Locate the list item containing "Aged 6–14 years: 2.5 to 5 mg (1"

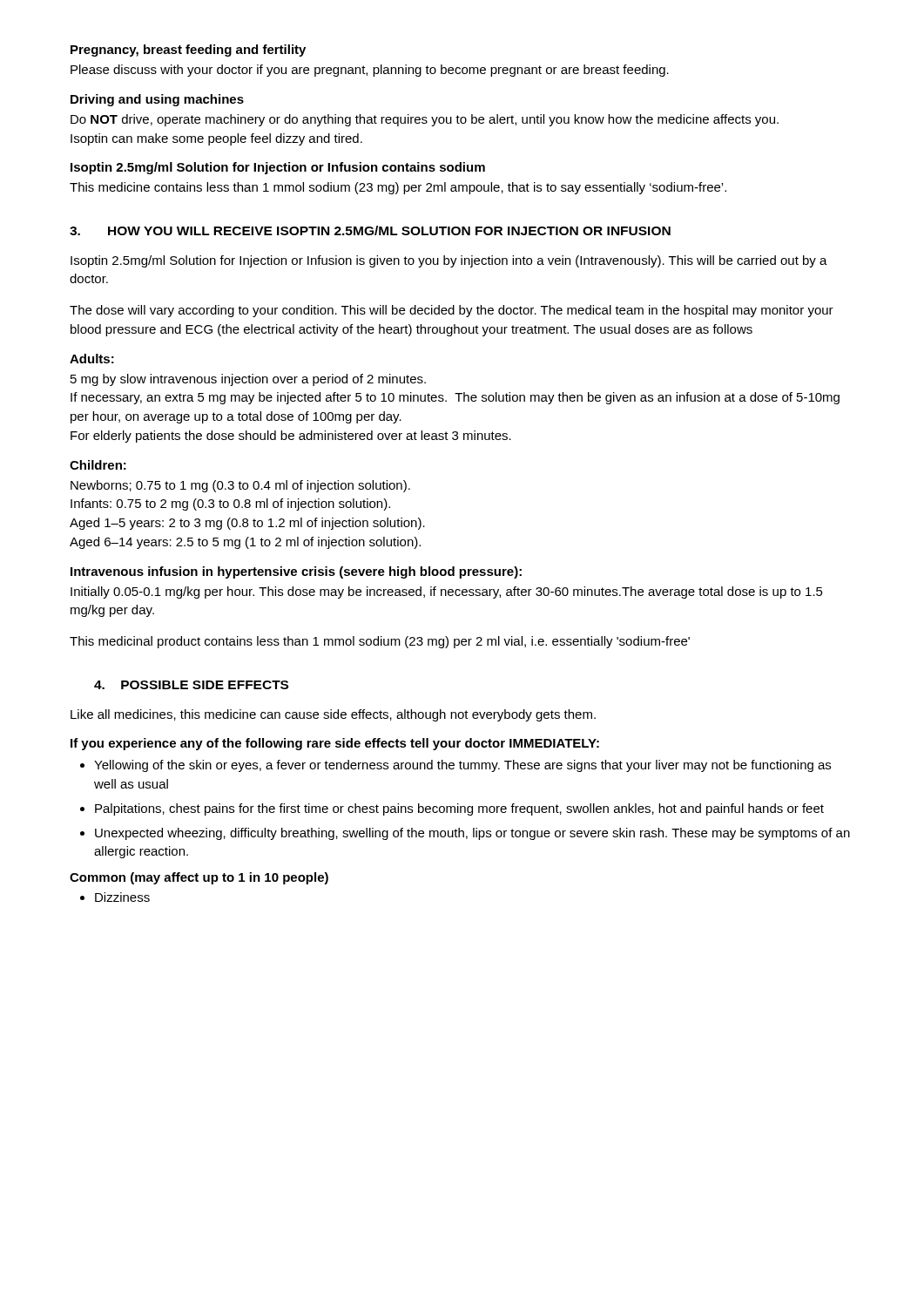[246, 541]
